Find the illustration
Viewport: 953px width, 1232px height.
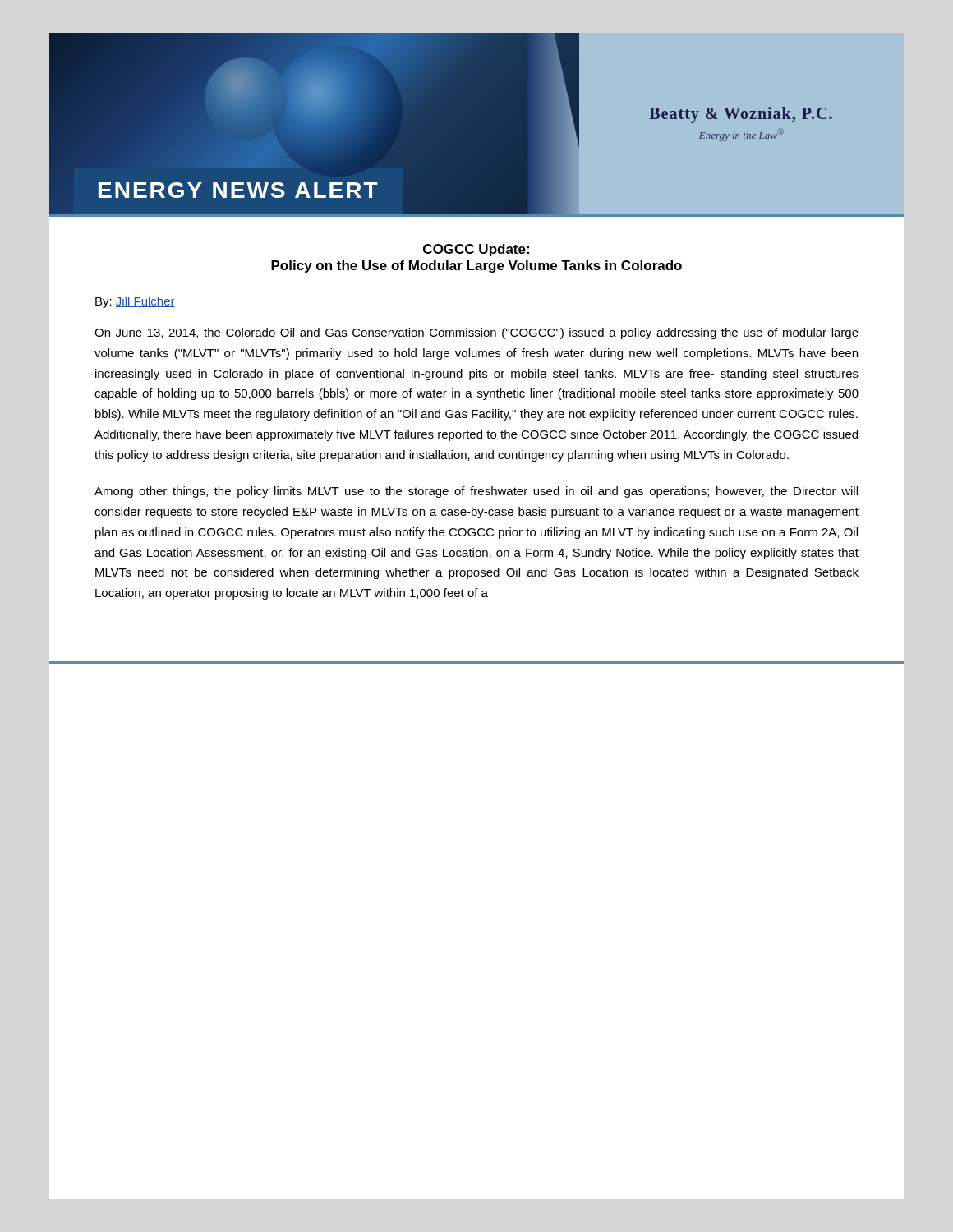(476, 125)
